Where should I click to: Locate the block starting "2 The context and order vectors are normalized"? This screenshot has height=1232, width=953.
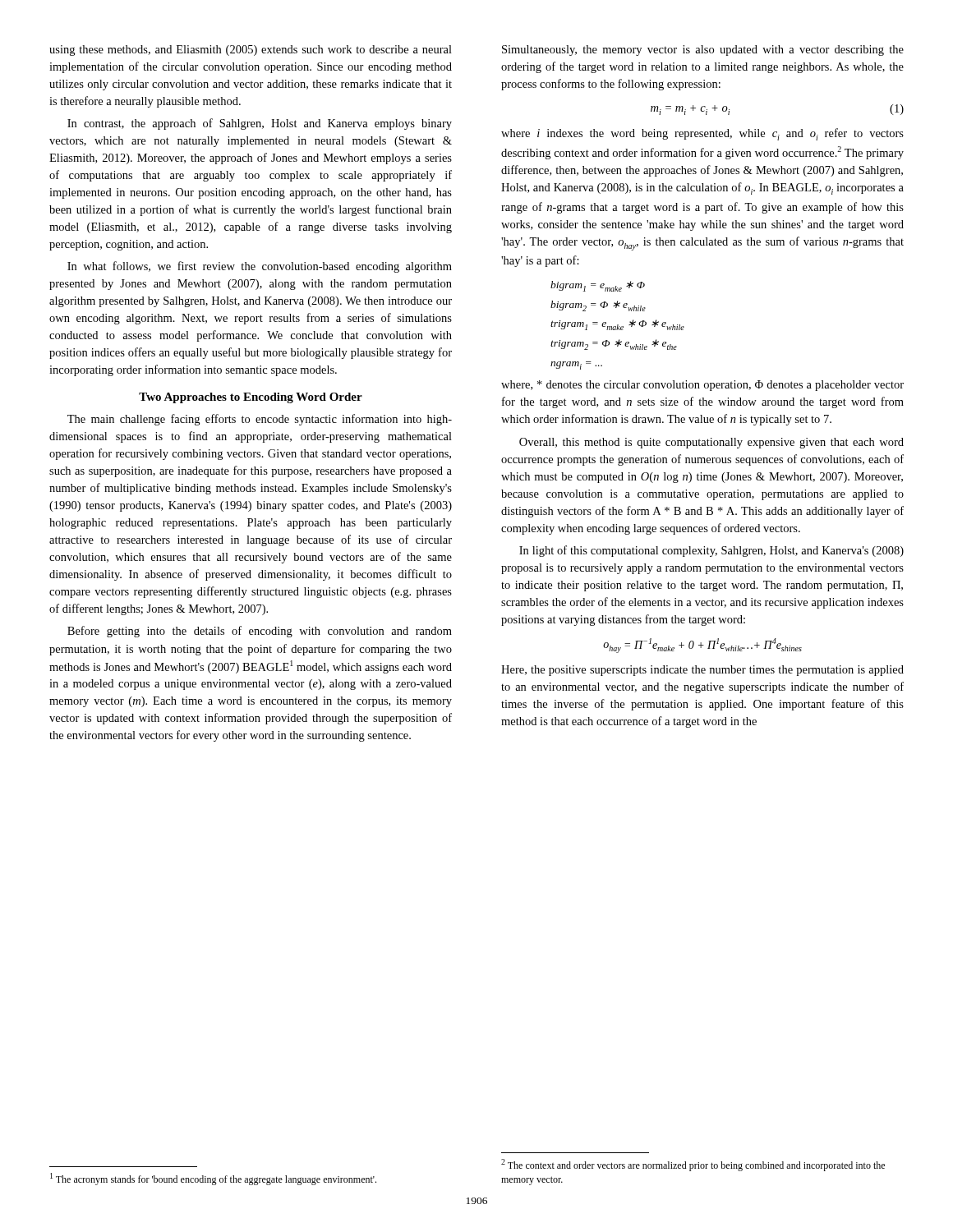tap(693, 1169)
